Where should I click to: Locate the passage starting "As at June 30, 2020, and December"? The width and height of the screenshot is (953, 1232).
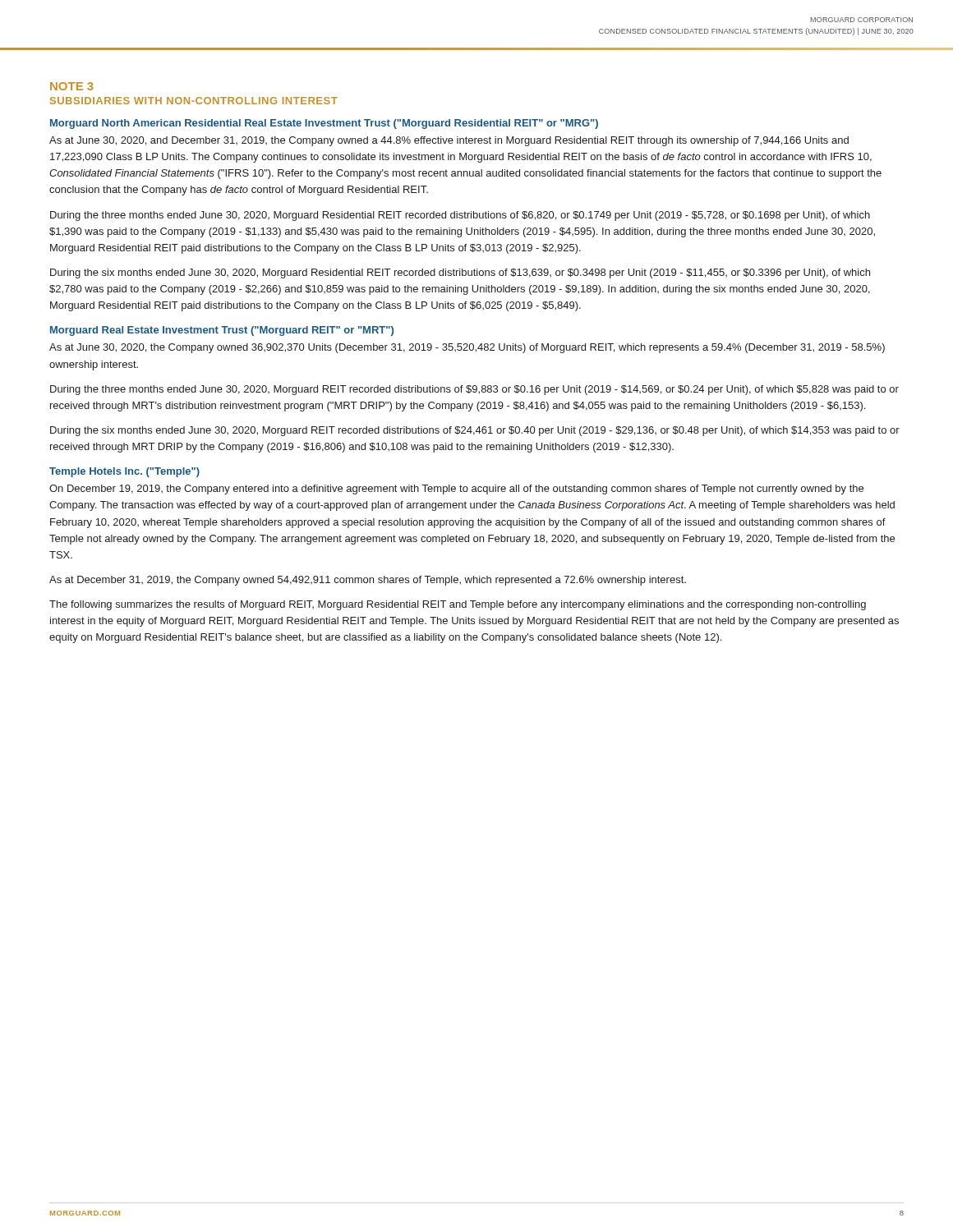pos(465,165)
